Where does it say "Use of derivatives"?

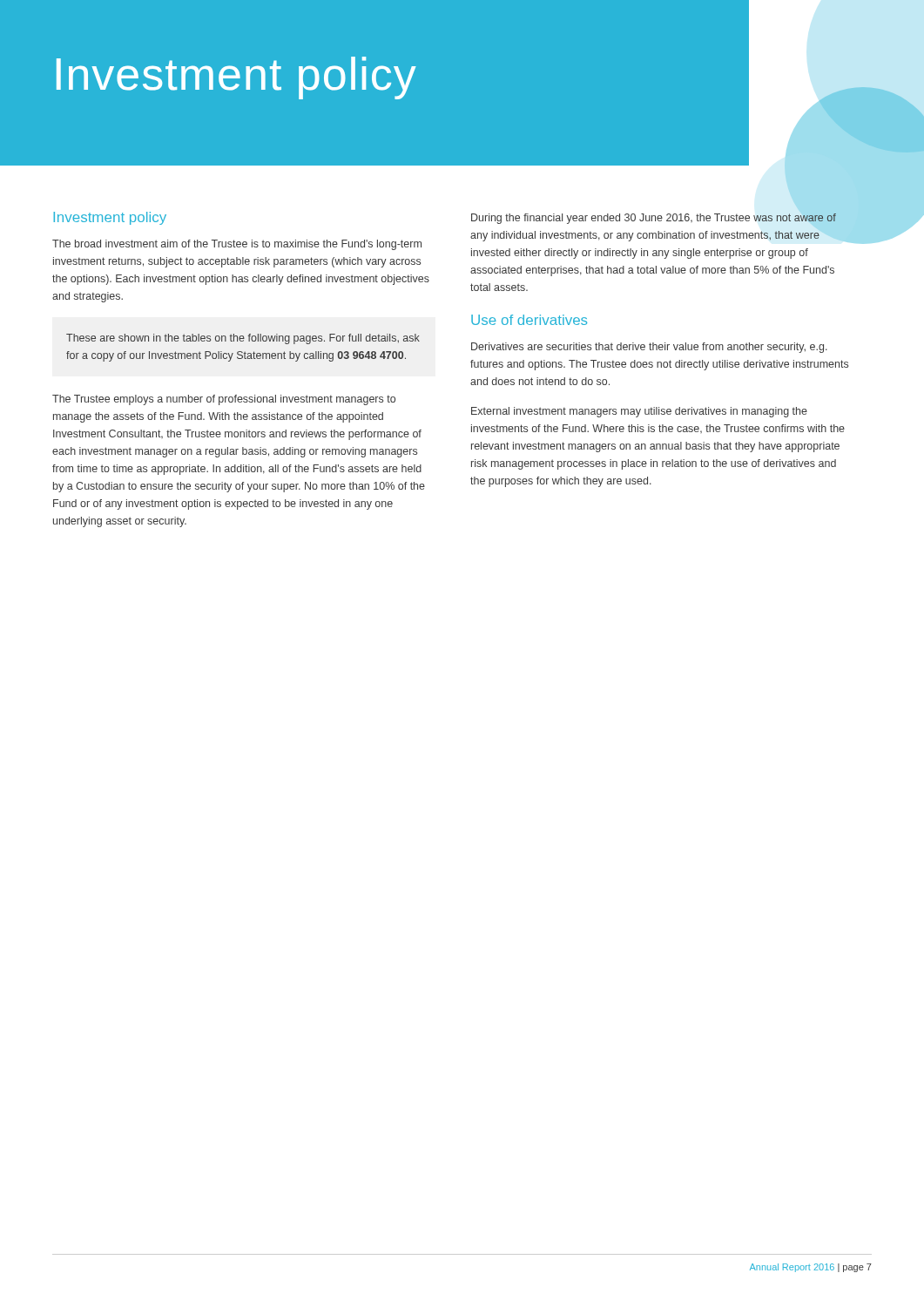pos(529,320)
